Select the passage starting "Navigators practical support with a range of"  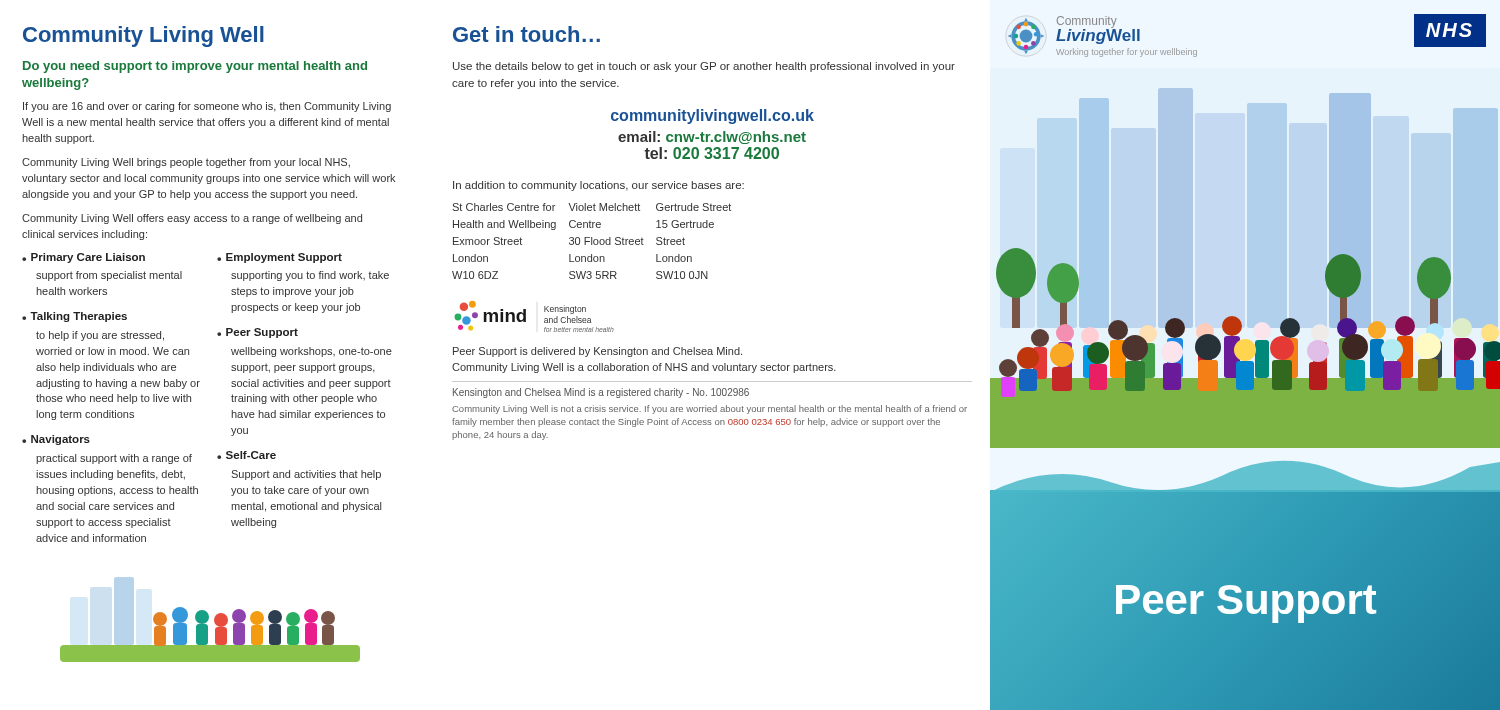pyautogui.click(x=112, y=490)
